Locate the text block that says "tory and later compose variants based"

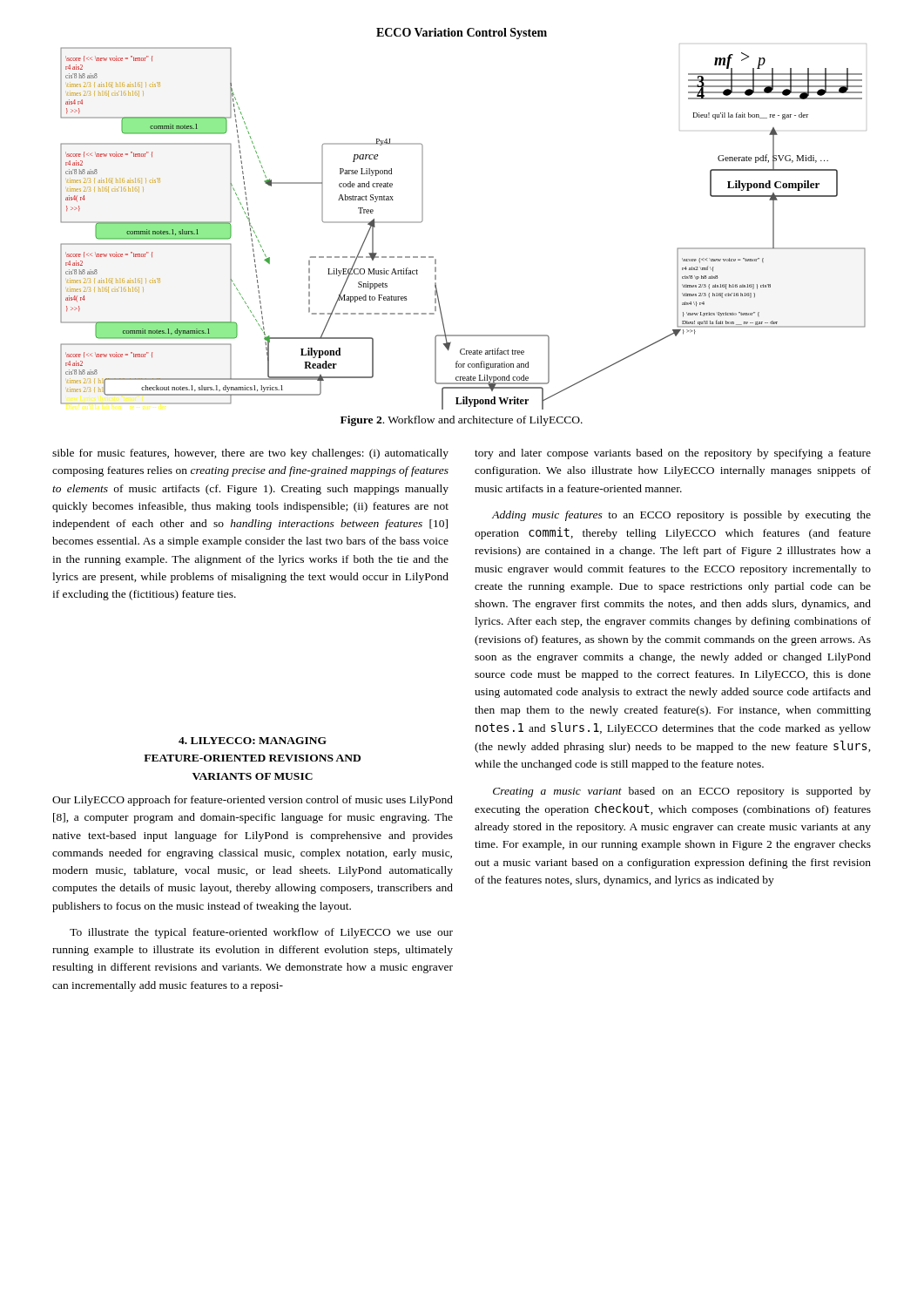[x=673, y=667]
